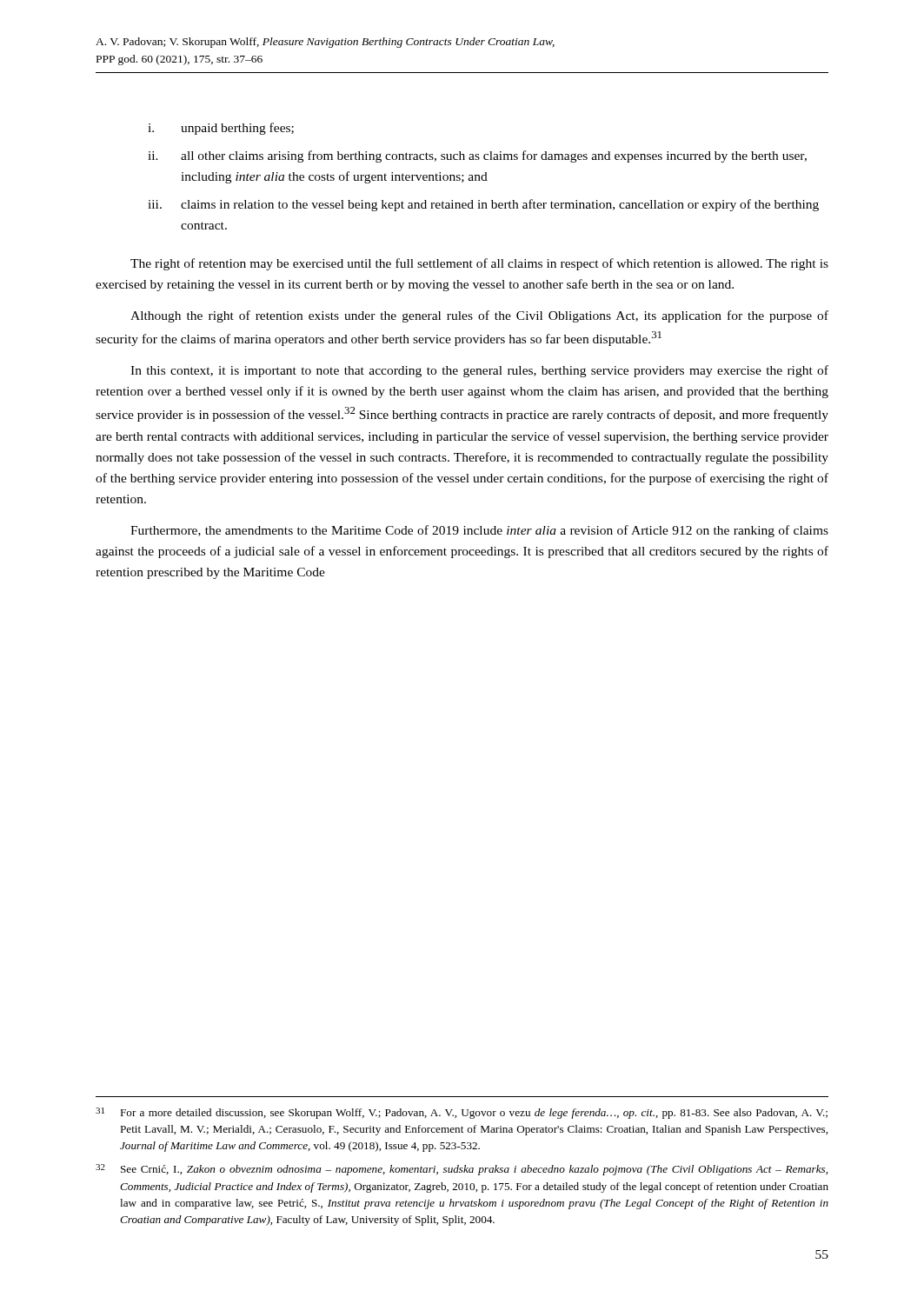Screen dimensions: 1304x924
Task: Navigate to the element starting "ii. all other claims arising"
Action: point(488,166)
